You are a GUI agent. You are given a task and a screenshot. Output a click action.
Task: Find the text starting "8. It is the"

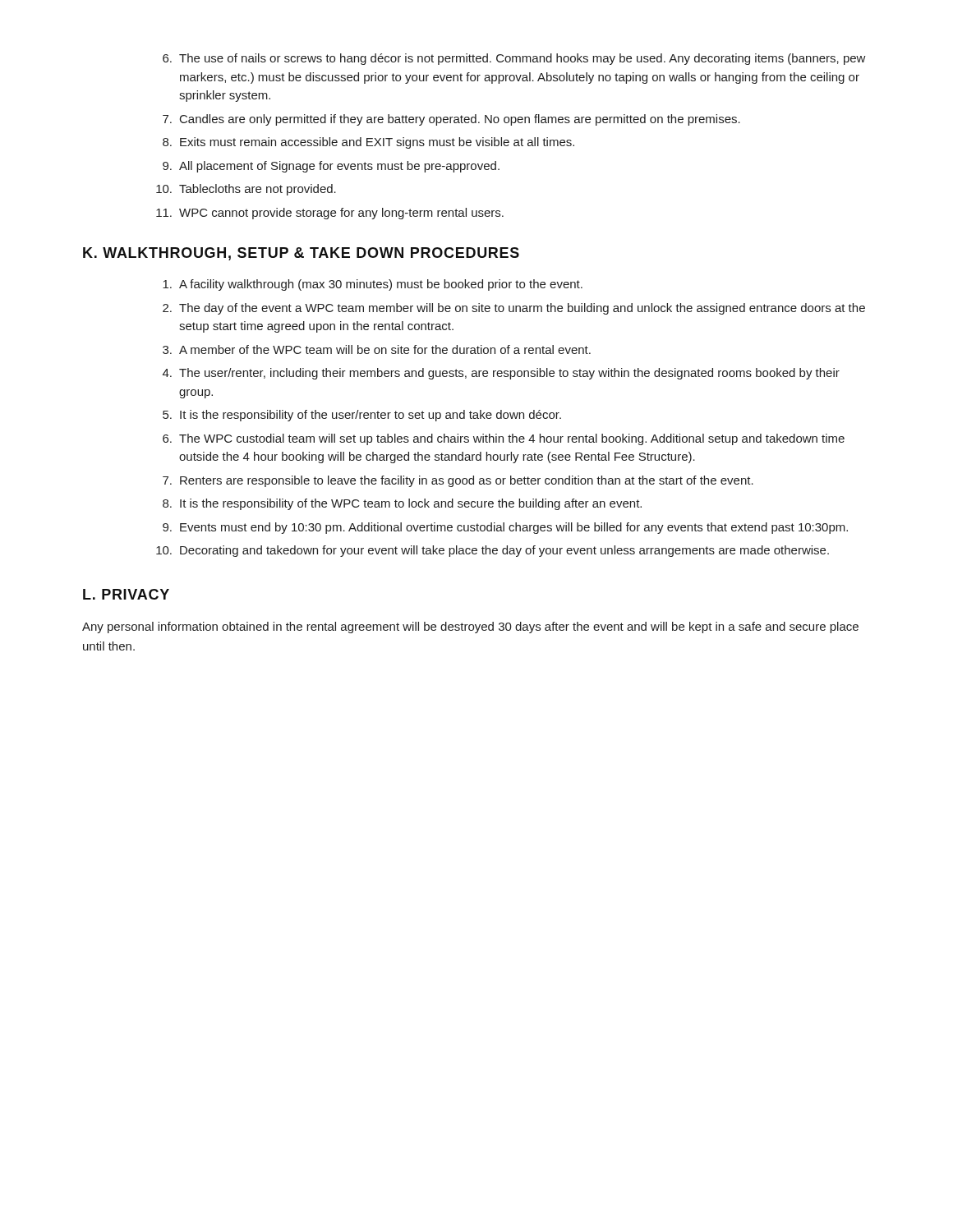point(509,504)
